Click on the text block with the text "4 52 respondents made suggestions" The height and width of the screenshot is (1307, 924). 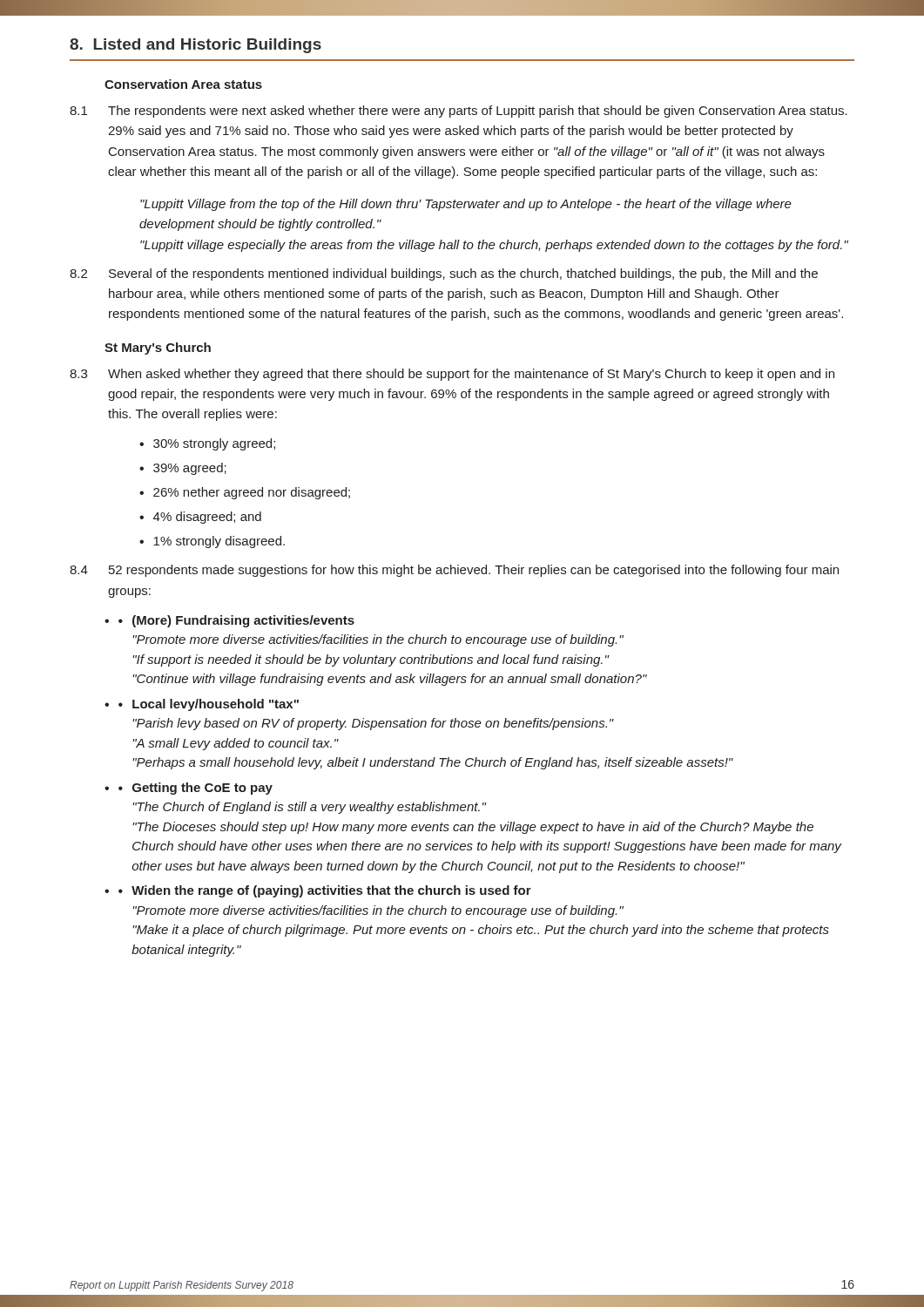[462, 580]
